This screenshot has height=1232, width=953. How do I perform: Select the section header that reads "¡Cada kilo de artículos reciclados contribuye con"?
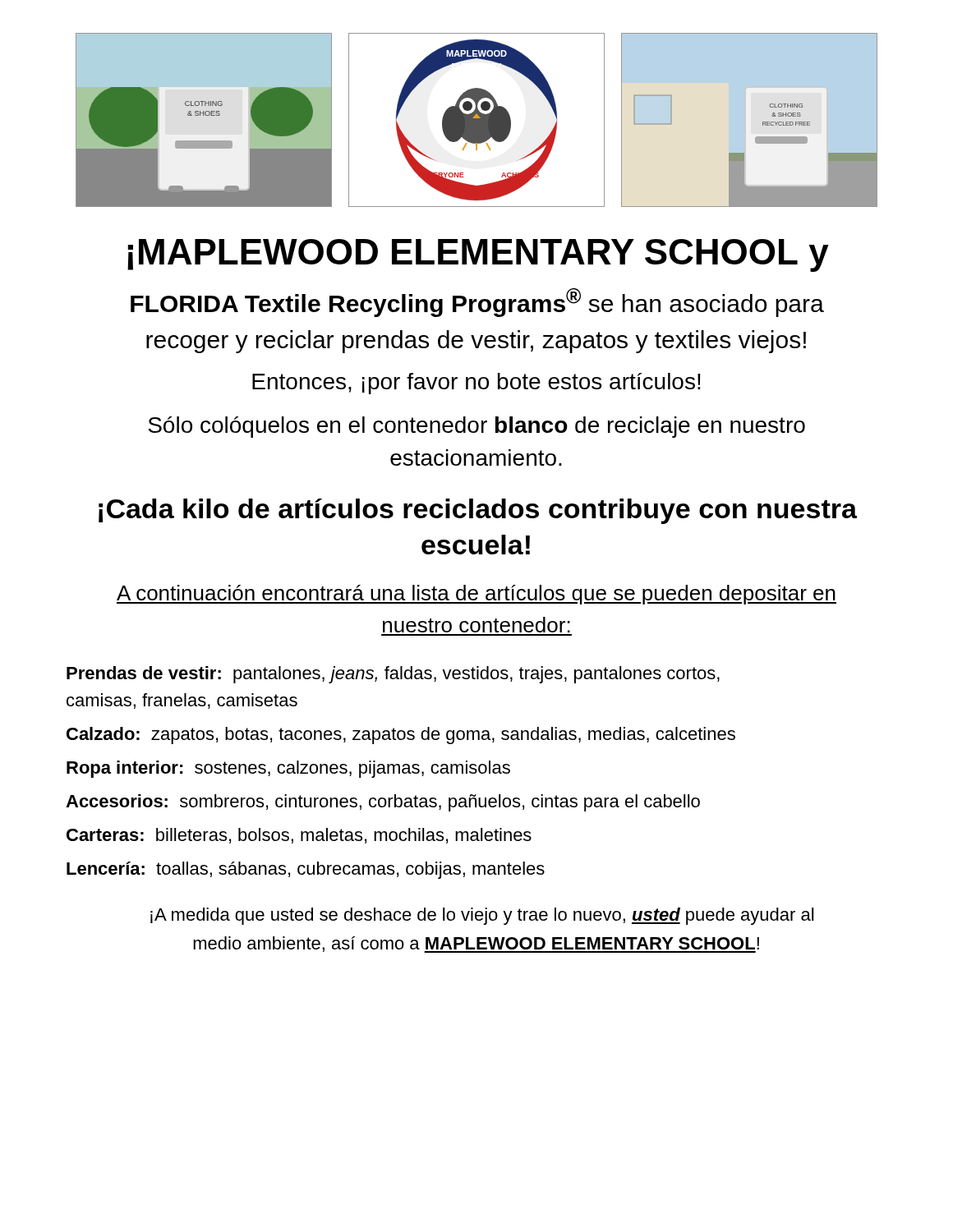tap(476, 526)
